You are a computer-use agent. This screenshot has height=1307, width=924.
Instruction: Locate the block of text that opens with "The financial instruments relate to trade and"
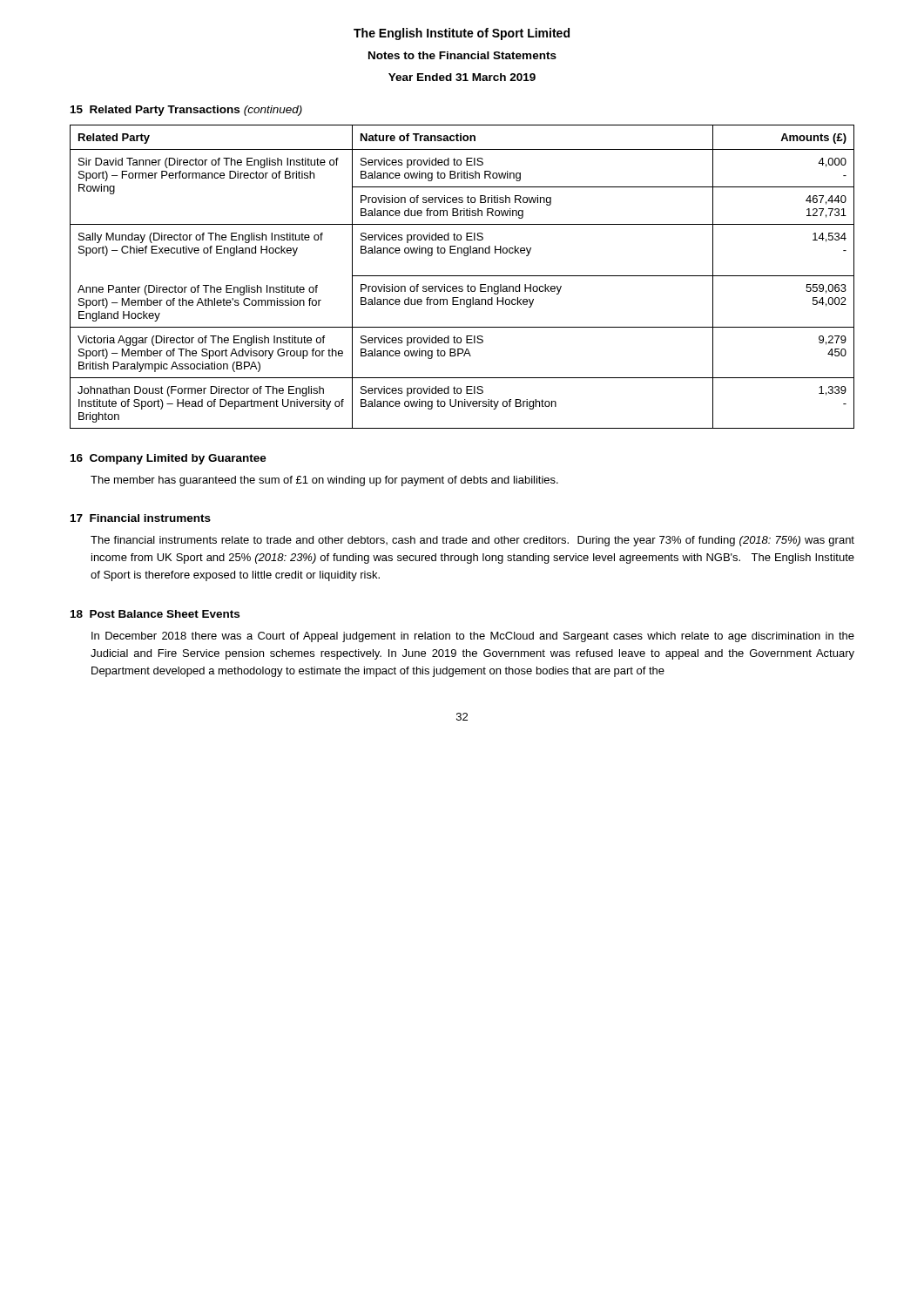(472, 557)
